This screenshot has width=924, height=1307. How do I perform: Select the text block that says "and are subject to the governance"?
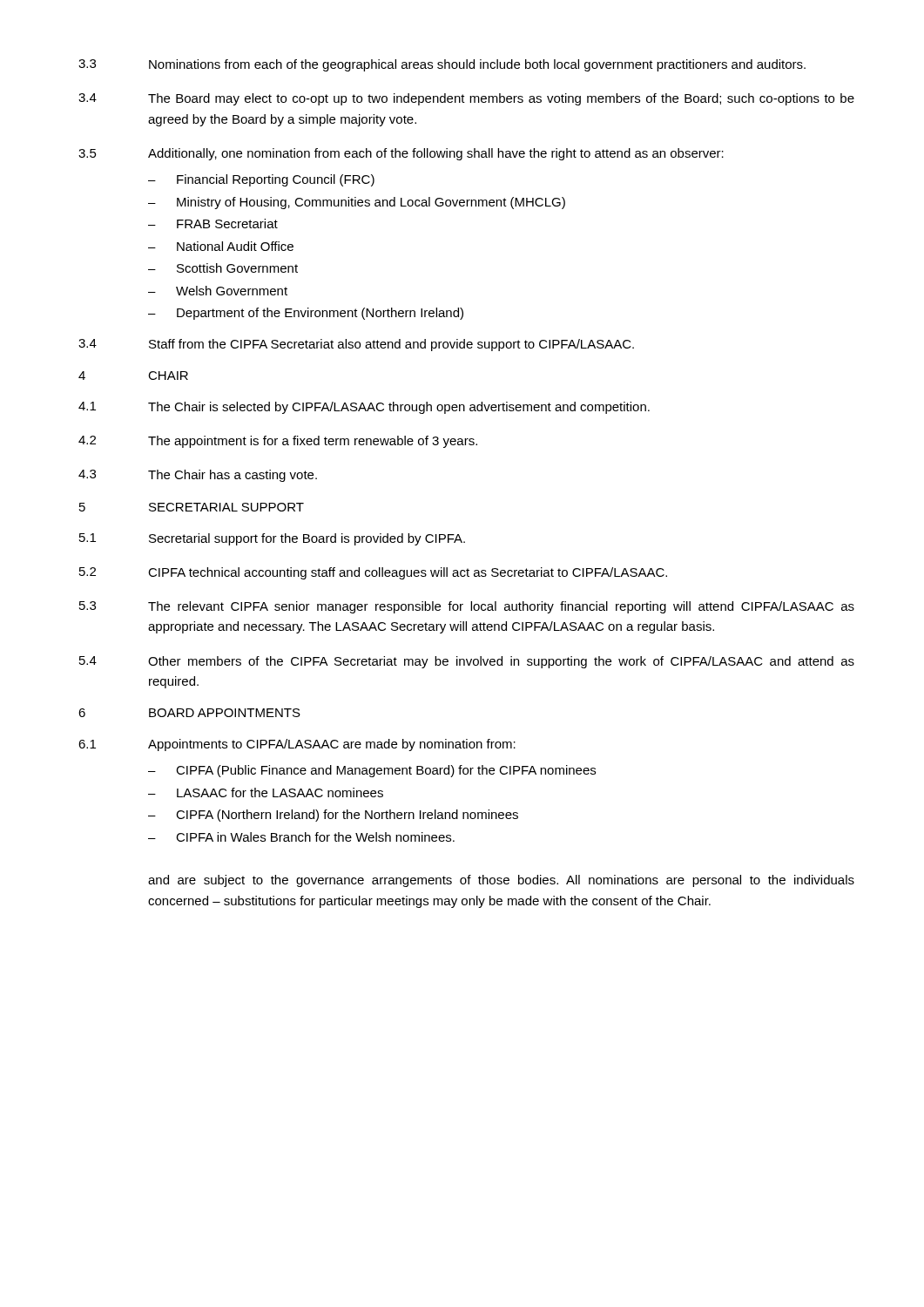pos(466,890)
